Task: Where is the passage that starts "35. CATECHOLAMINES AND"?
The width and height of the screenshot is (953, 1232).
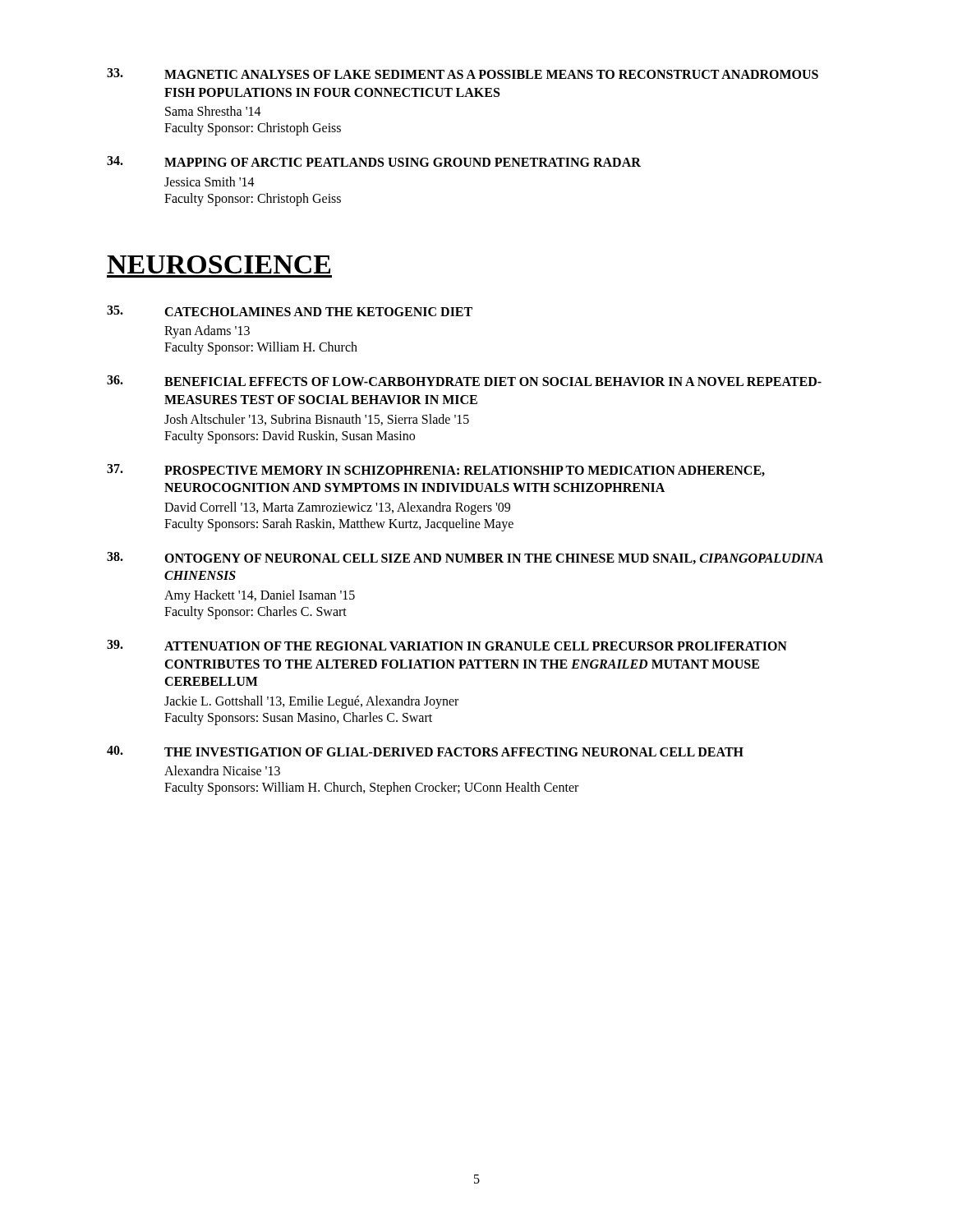Action: click(x=290, y=311)
